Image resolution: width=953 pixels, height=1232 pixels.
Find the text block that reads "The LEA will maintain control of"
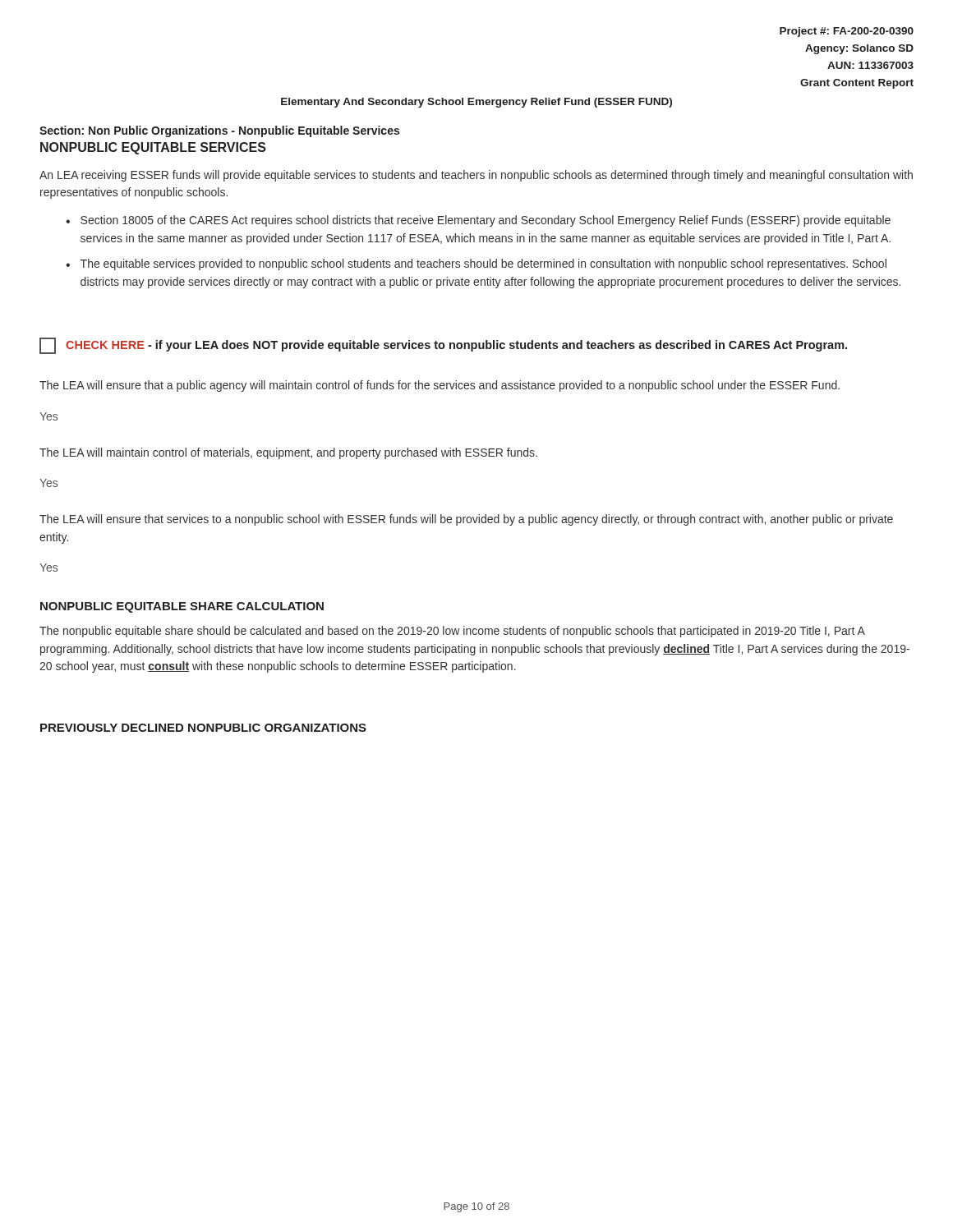click(289, 452)
